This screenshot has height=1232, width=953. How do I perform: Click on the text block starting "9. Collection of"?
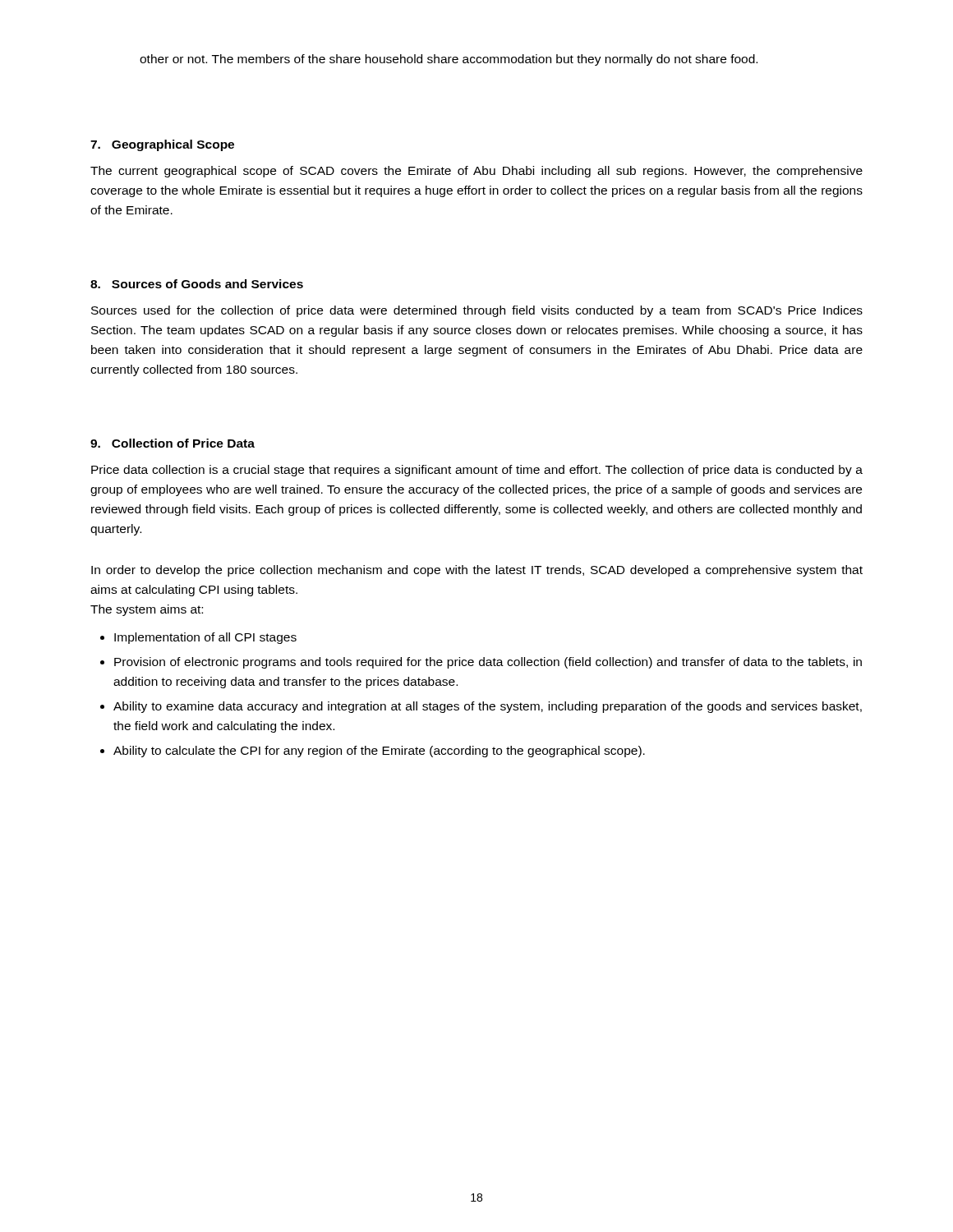tap(172, 443)
